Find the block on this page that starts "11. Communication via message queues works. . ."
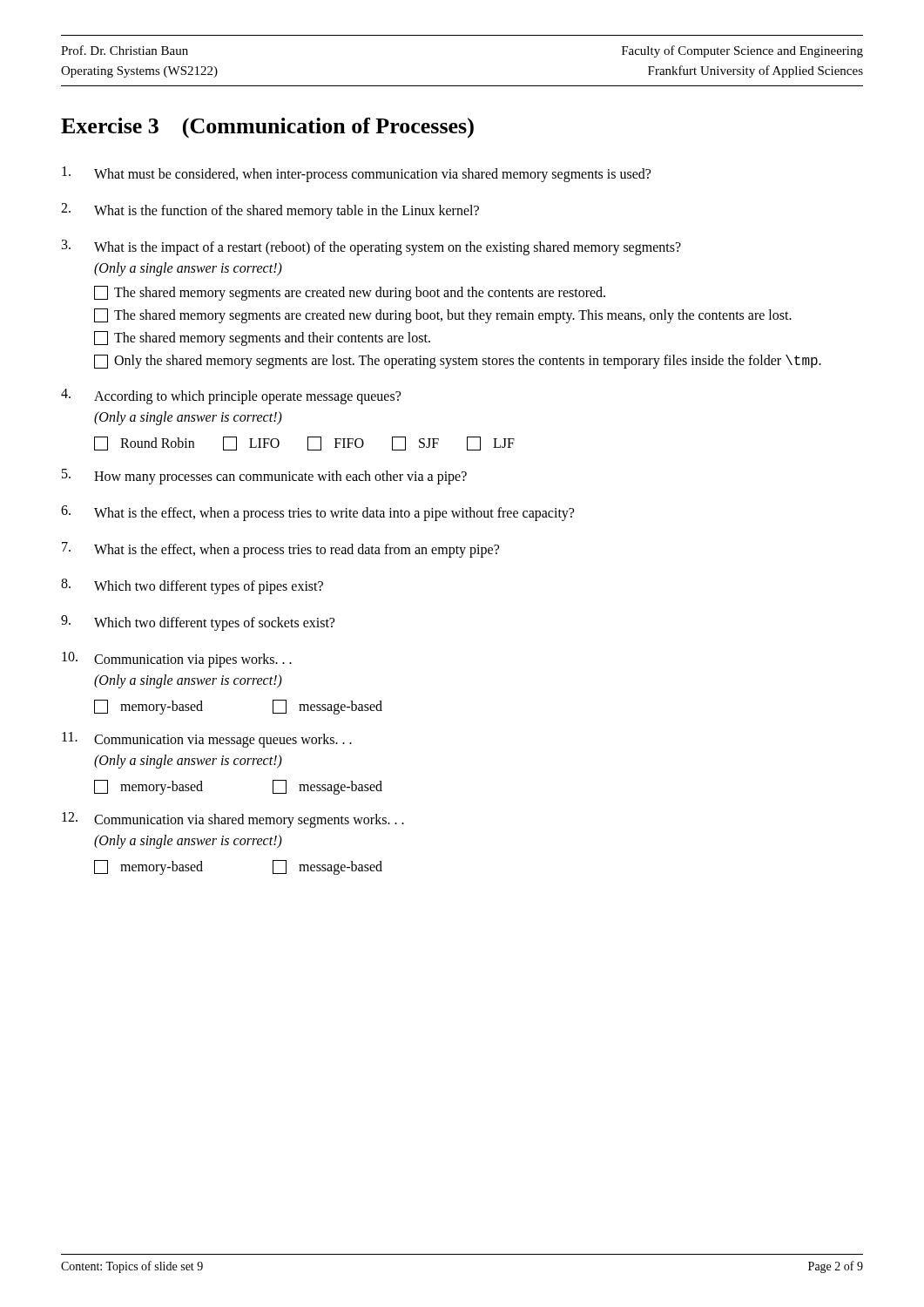The image size is (924, 1307). point(207,740)
